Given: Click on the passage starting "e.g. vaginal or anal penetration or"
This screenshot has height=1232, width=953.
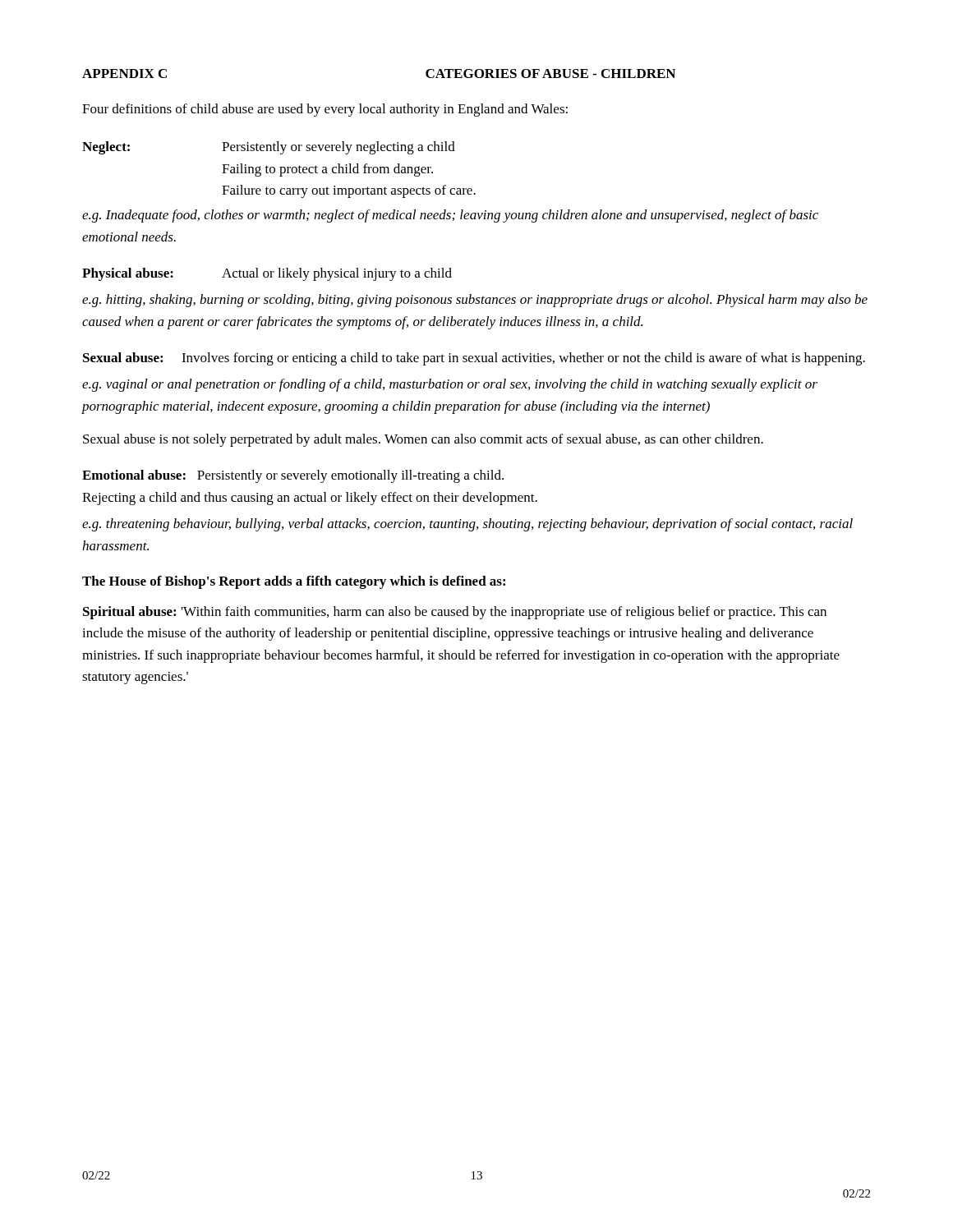Looking at the screenshot, I should pos(450,395).
